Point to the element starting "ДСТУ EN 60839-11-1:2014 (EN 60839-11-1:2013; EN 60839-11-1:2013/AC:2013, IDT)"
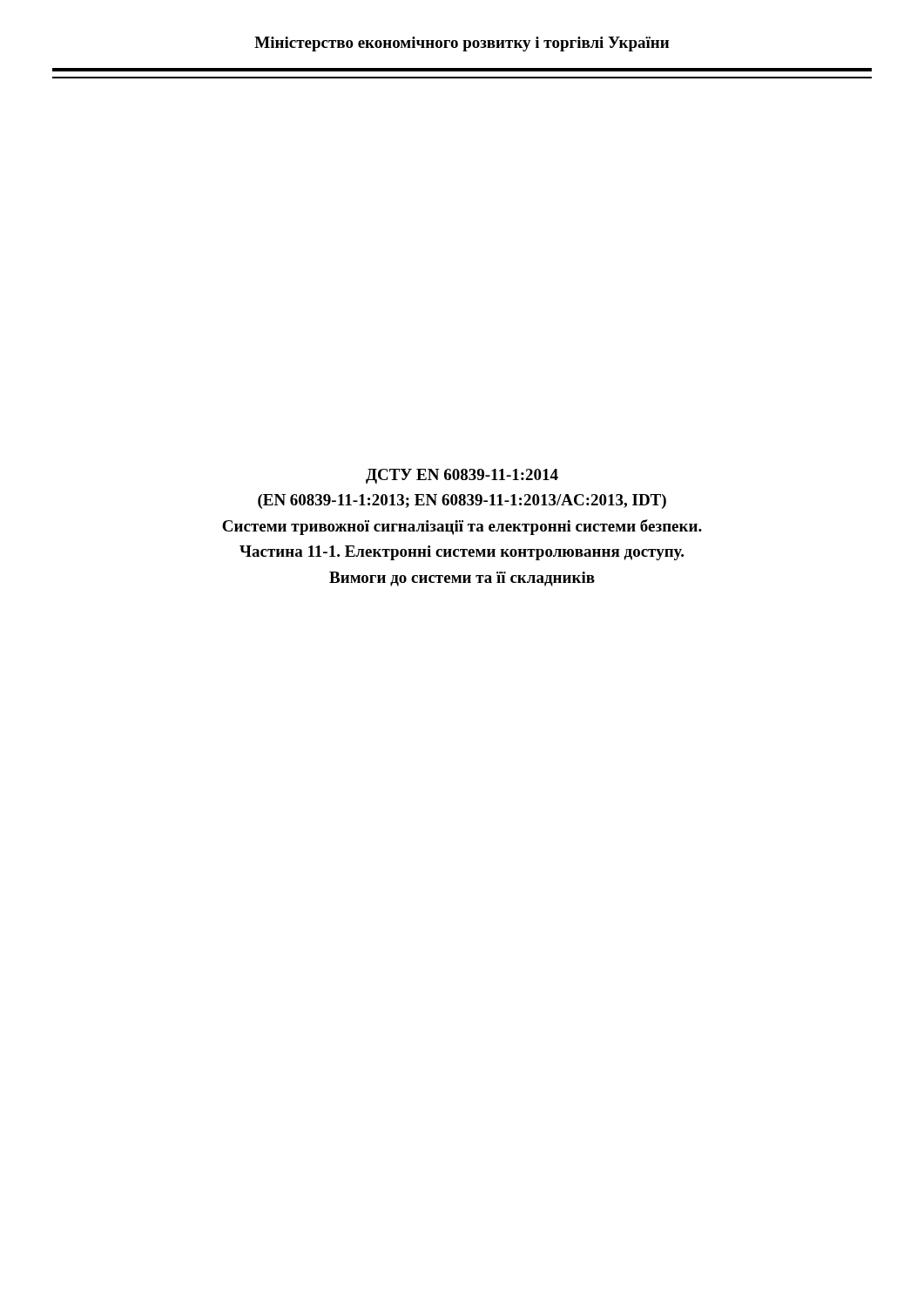The height and width of the screenshot is (1307, 924). pos(462,526)
